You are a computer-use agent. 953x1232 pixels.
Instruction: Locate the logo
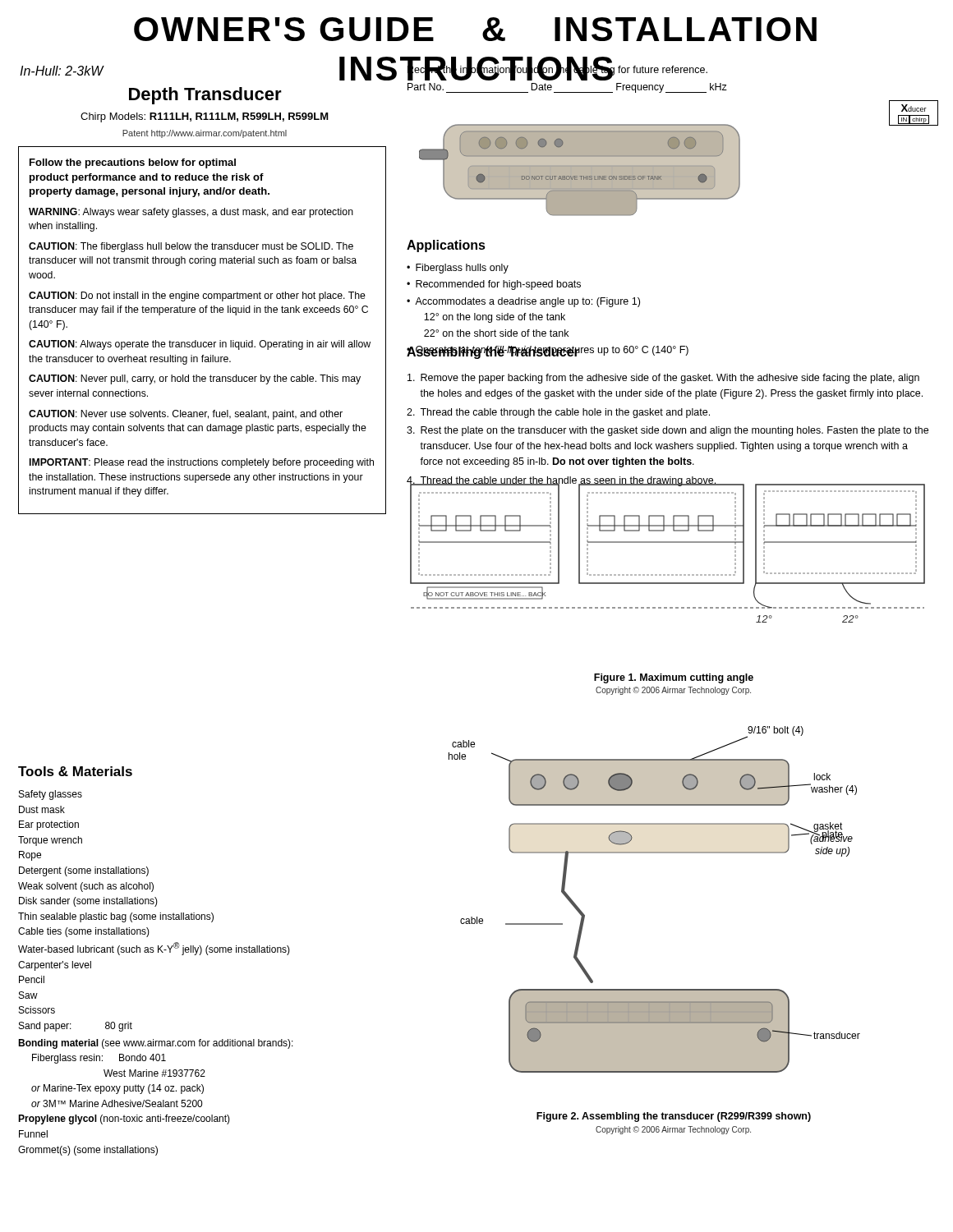coord(914,113)
